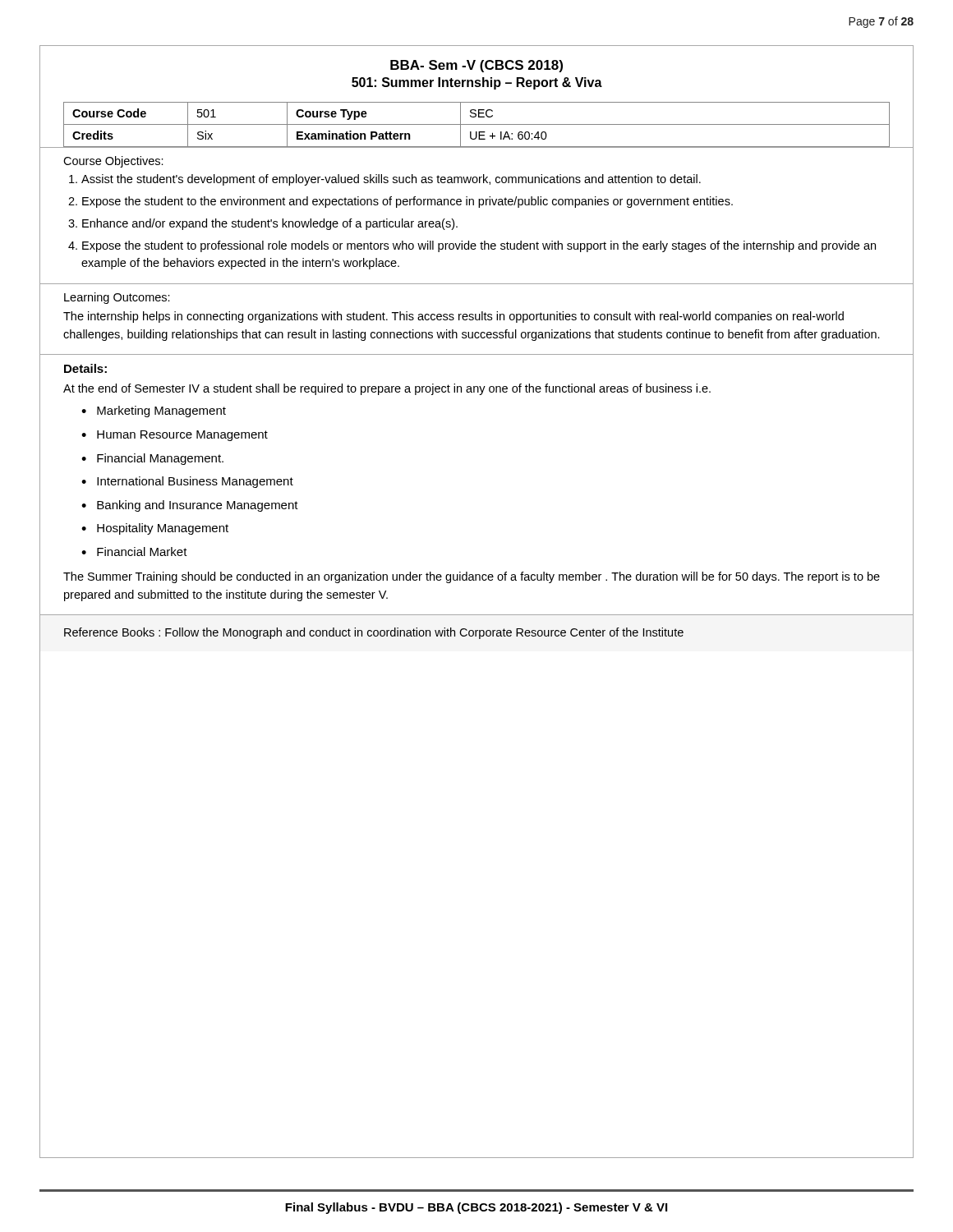Find the text starting "• Hospitality Management"
This screenshot has height=1232, width=953.
point(155,530)
